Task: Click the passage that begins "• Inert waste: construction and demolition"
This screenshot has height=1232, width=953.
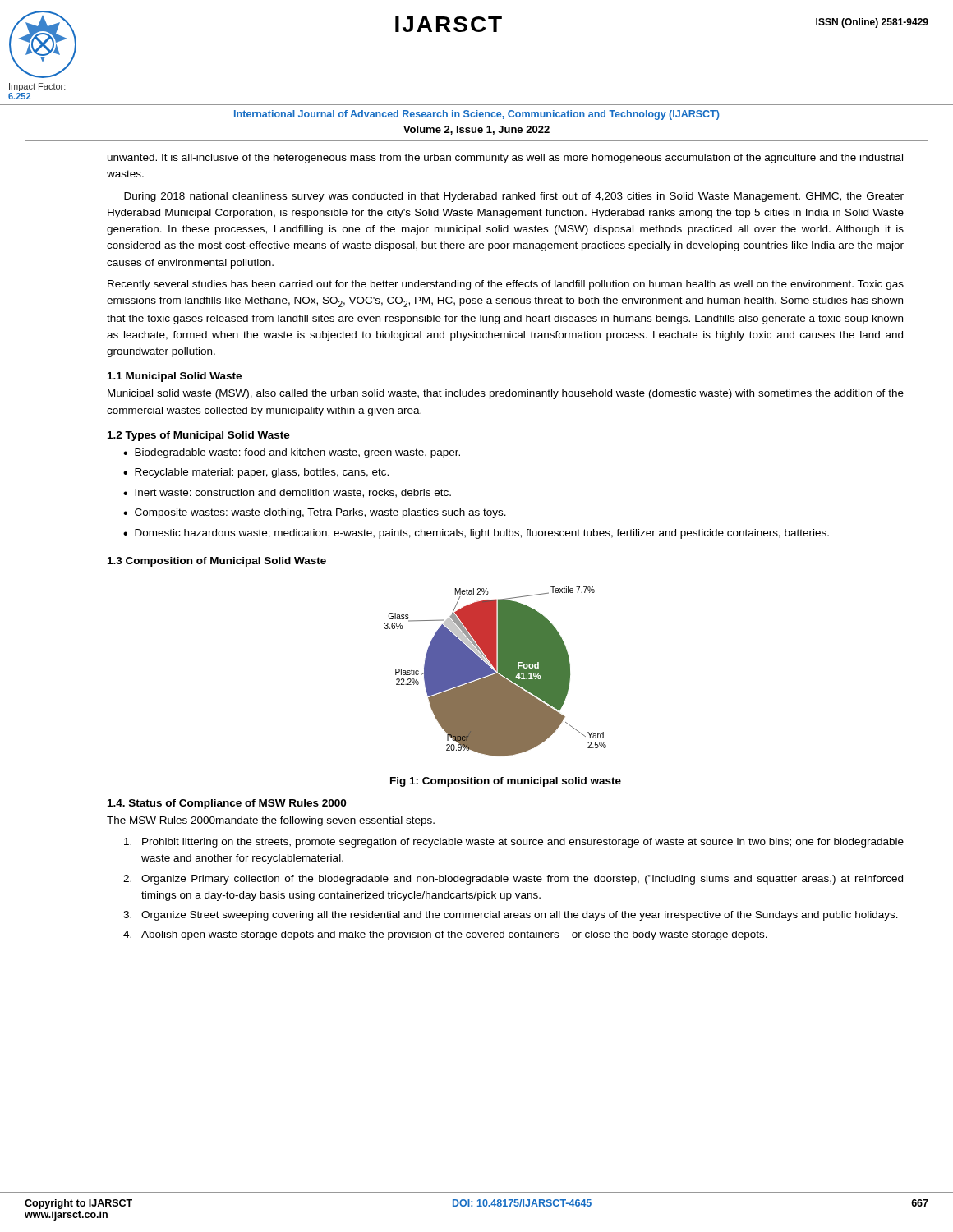Action: [x=288, y=494]
